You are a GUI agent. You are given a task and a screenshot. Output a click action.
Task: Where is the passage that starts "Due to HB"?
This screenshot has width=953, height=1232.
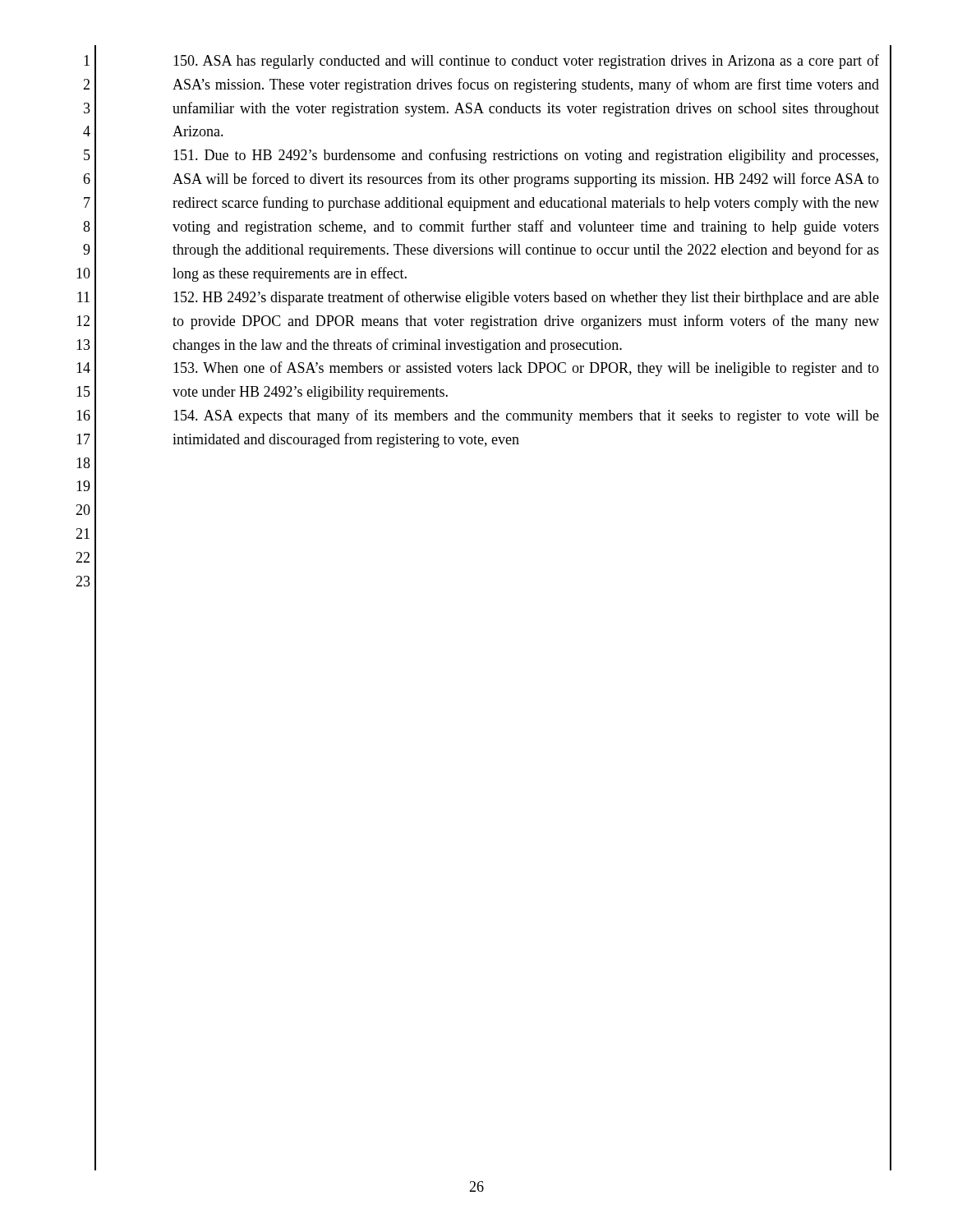tap(526, 215)
